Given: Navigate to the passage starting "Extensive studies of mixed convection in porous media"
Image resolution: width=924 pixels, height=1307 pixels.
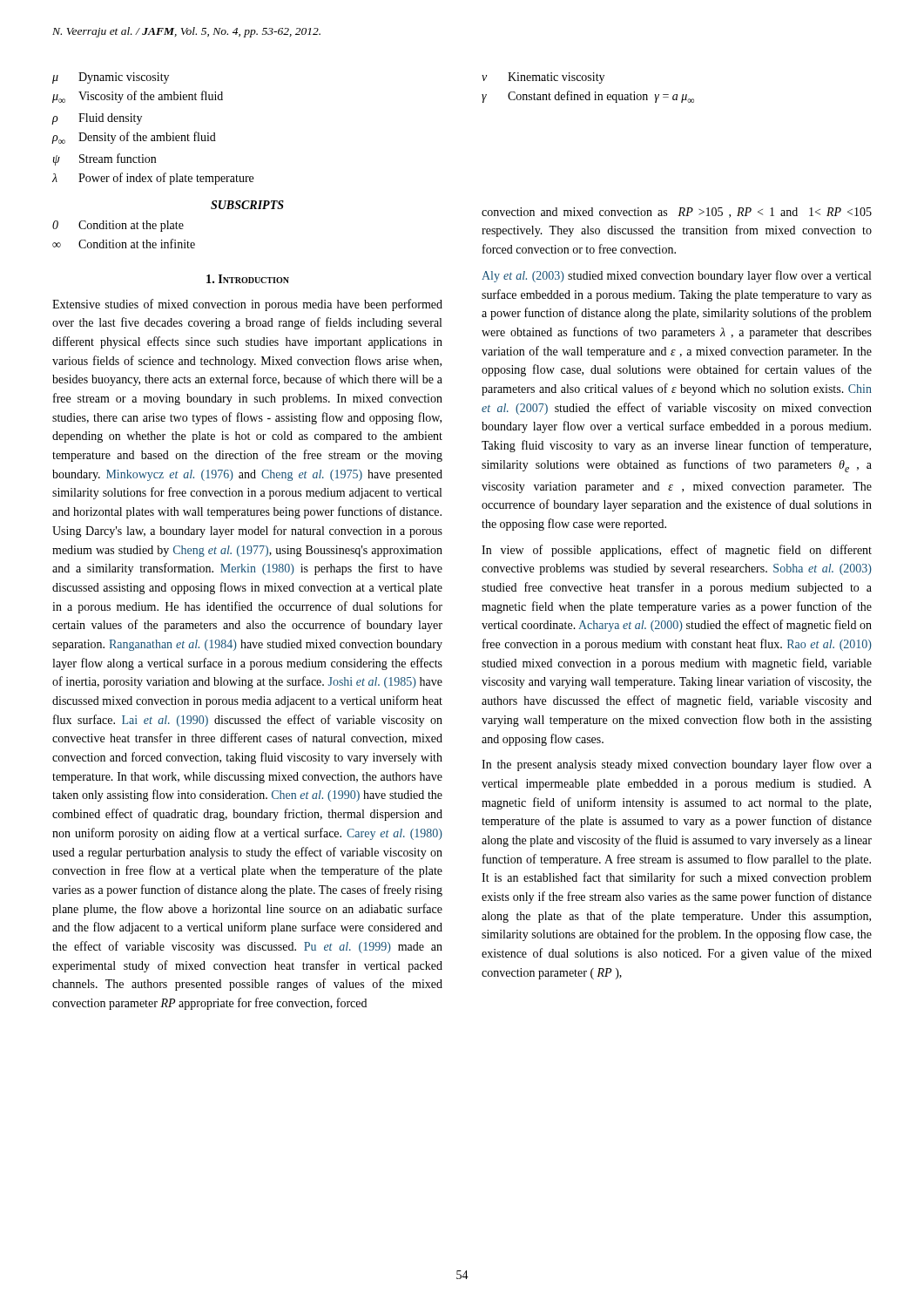Looking at the screenshot, I should (x=247, y=654).
